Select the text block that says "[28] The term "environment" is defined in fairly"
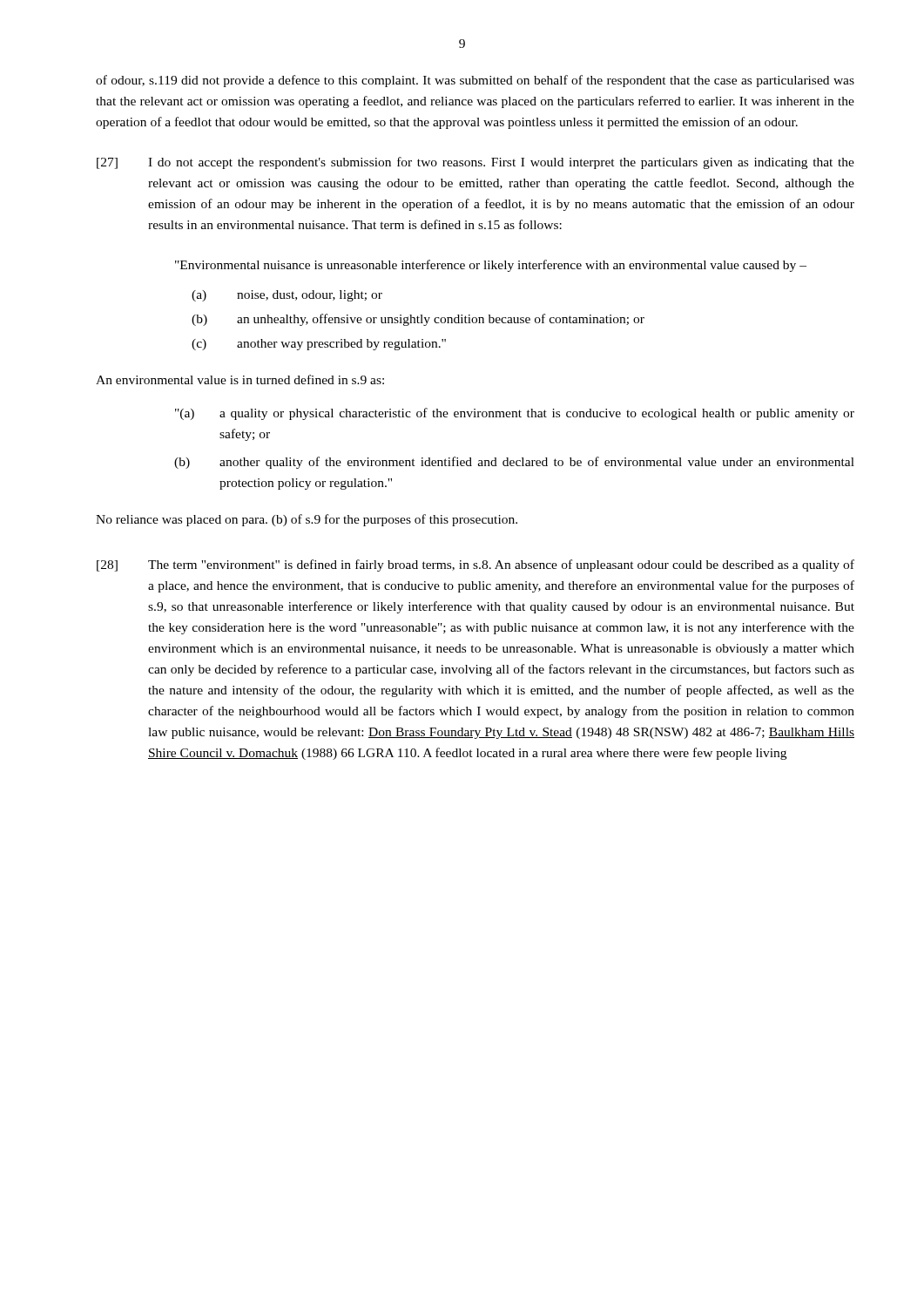Image resolution: width=924 pixels, height=1307 pixels. [475, 659]
